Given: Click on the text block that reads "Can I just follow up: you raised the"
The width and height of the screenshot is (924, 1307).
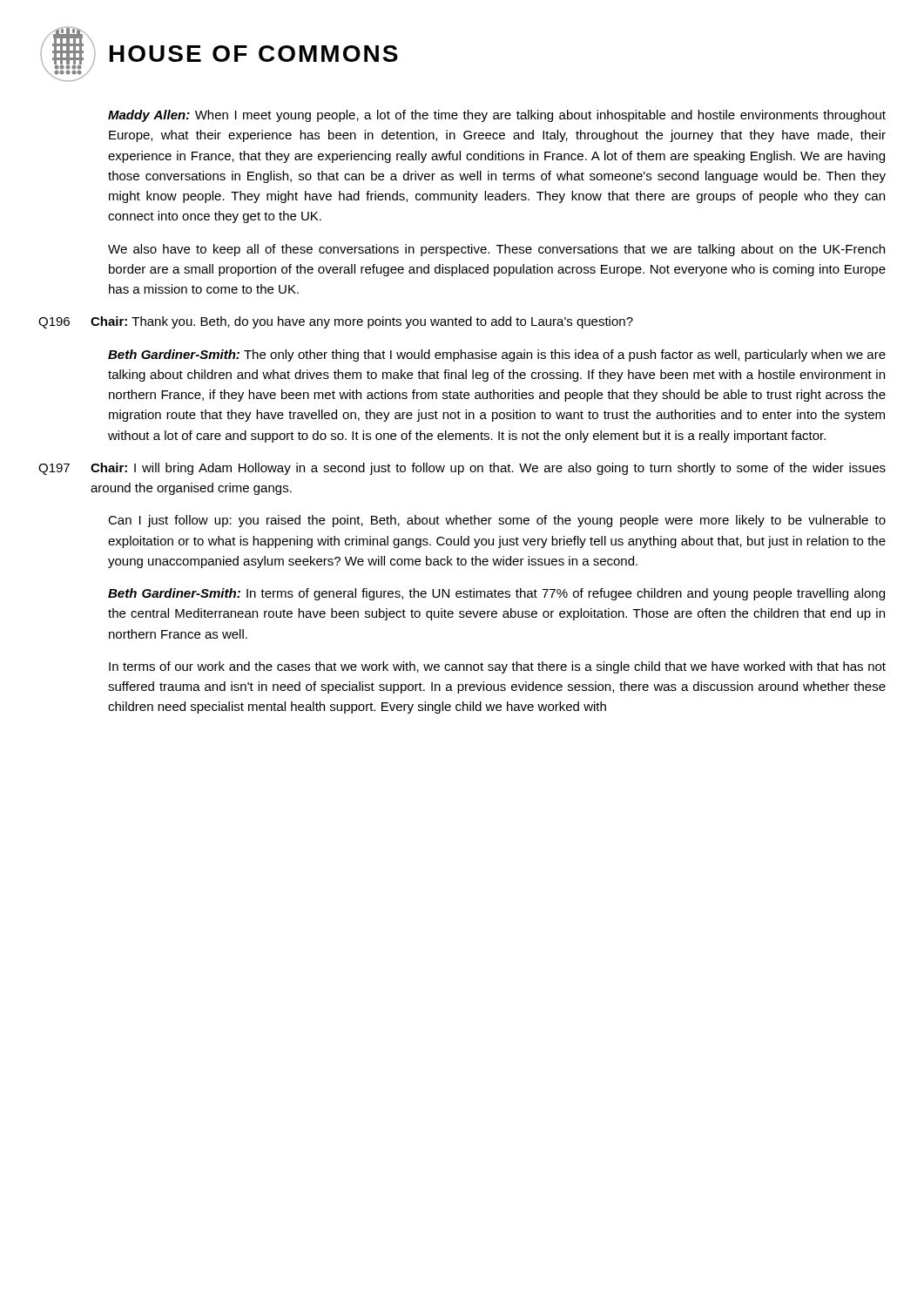Looking at the screenshot, I should (x=497, y=540).
